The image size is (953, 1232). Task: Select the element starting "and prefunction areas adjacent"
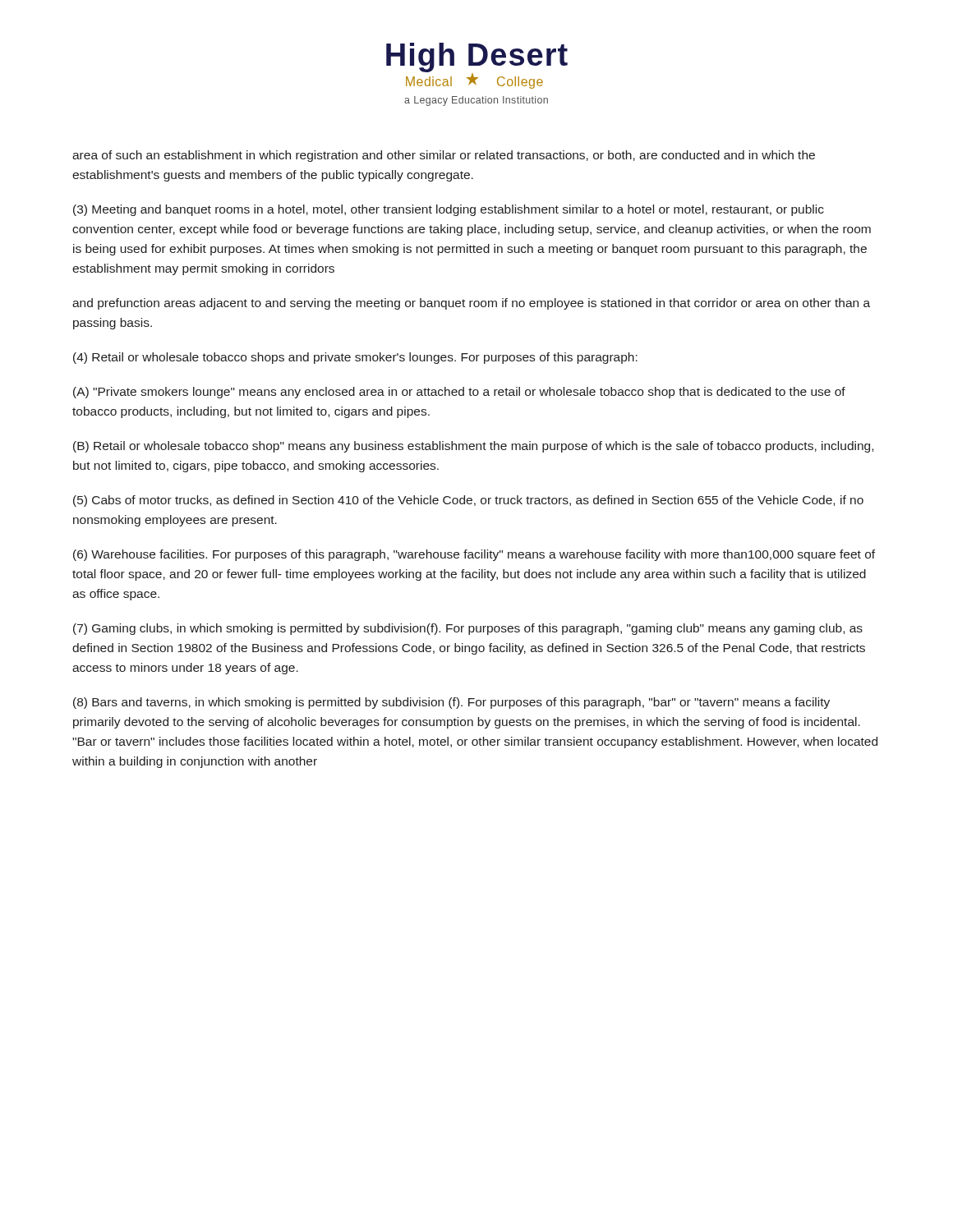(x=471, y=313)
